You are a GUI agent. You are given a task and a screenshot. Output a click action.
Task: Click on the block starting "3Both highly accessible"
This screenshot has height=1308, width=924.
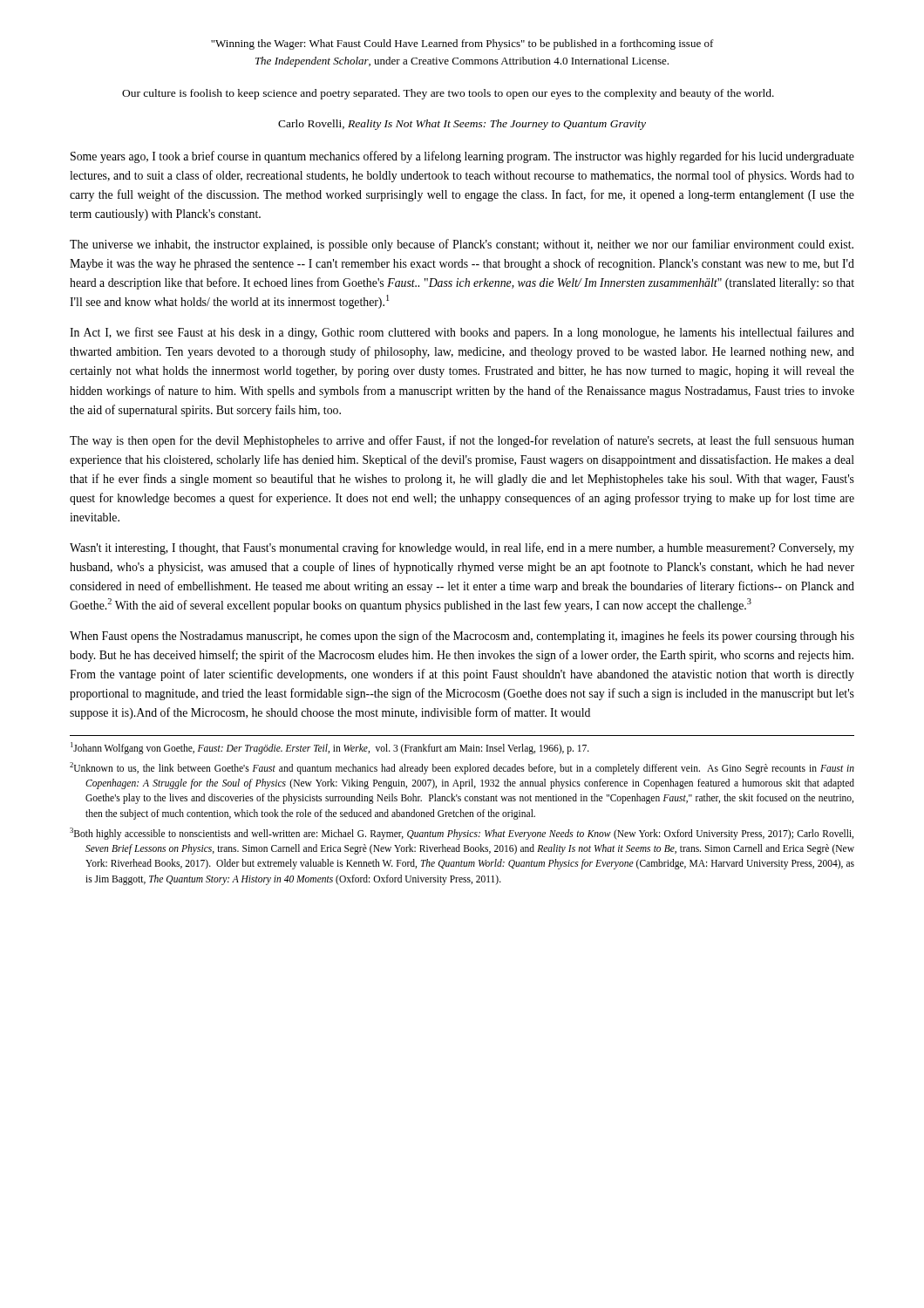tap(462, 855)
